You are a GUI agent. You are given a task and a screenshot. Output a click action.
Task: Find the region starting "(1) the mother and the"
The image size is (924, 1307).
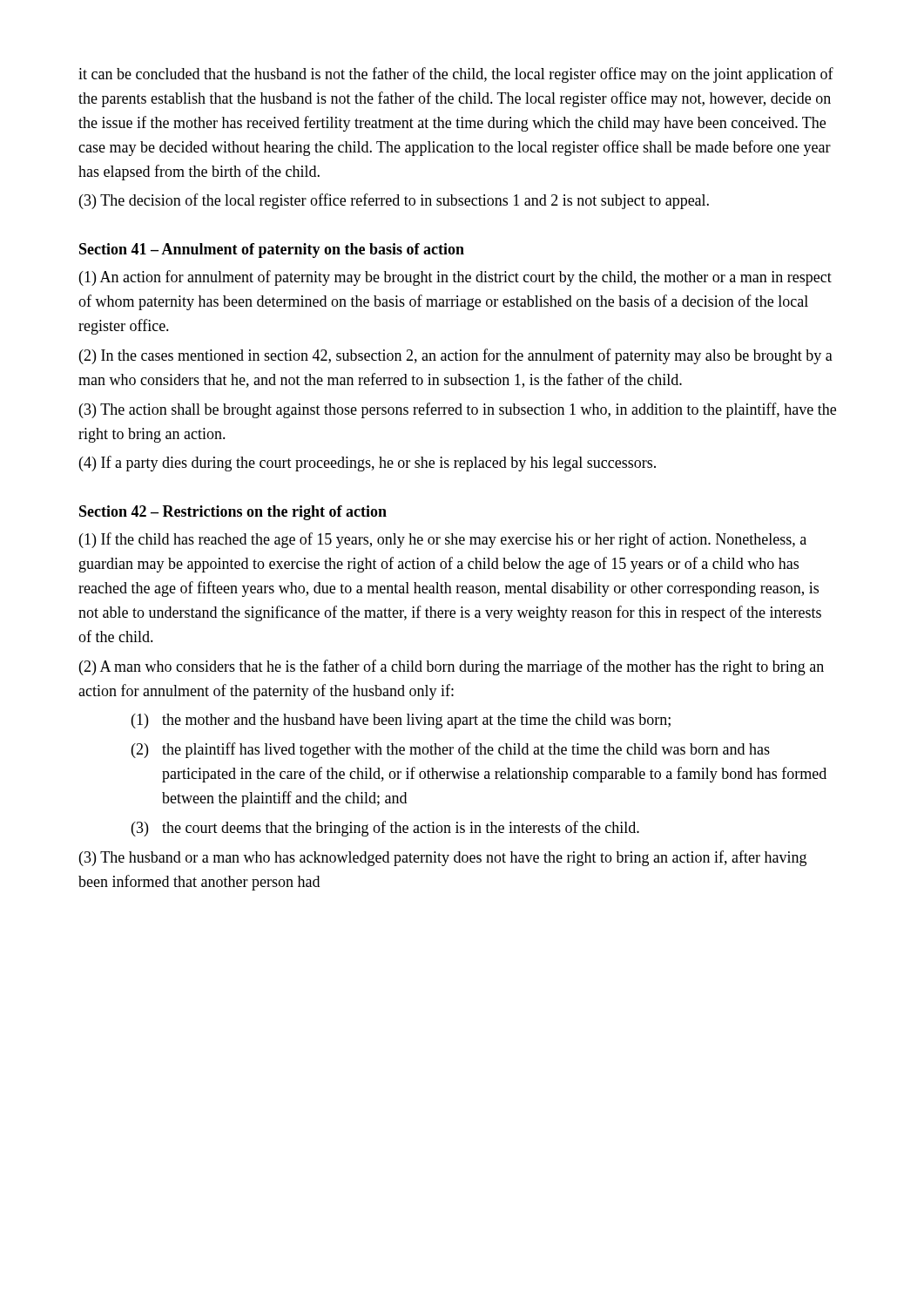click(x=401, y=721)
